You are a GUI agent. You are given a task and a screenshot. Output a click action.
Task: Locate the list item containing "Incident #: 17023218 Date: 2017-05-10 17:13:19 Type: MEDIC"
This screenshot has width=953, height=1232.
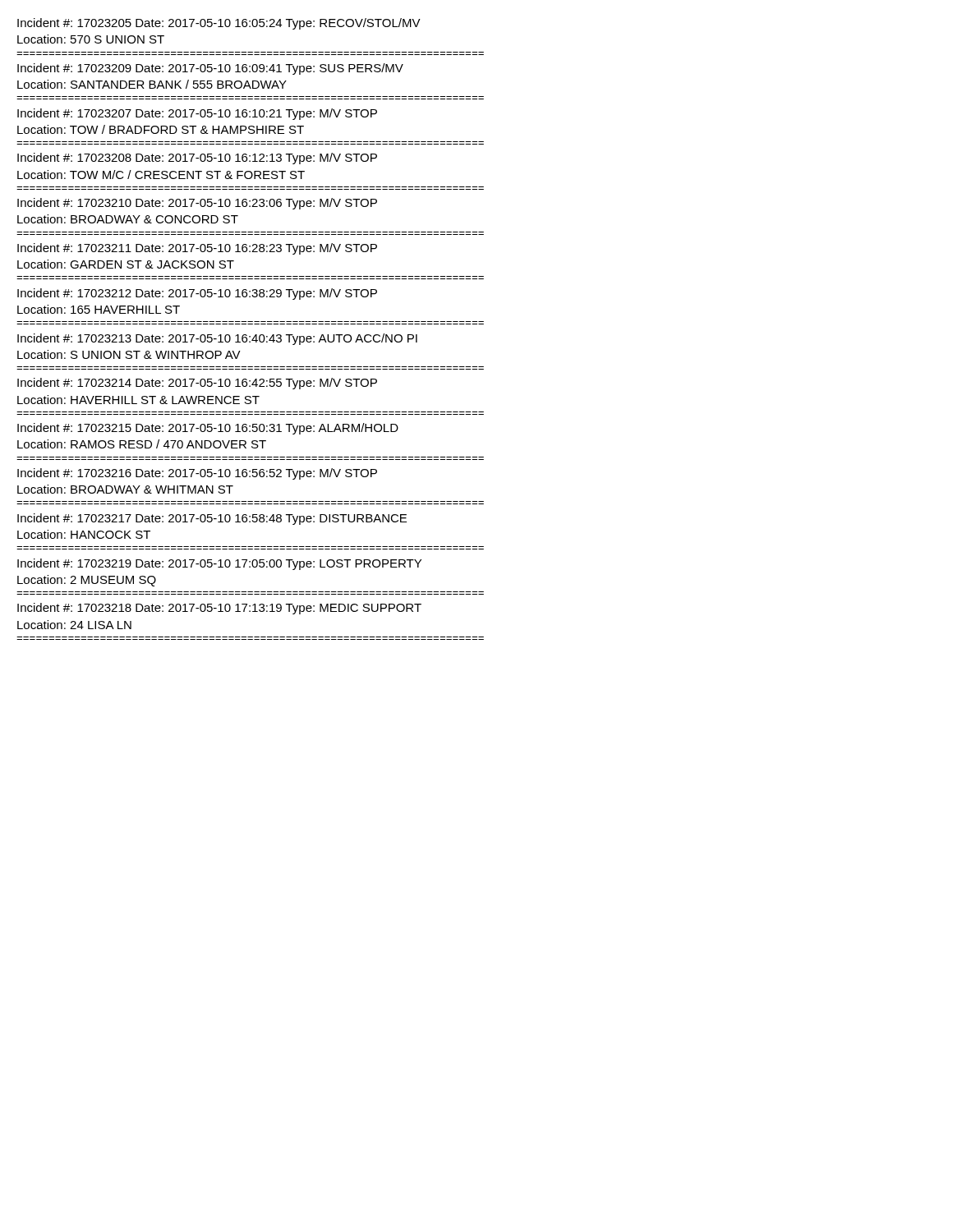[219, 609]
